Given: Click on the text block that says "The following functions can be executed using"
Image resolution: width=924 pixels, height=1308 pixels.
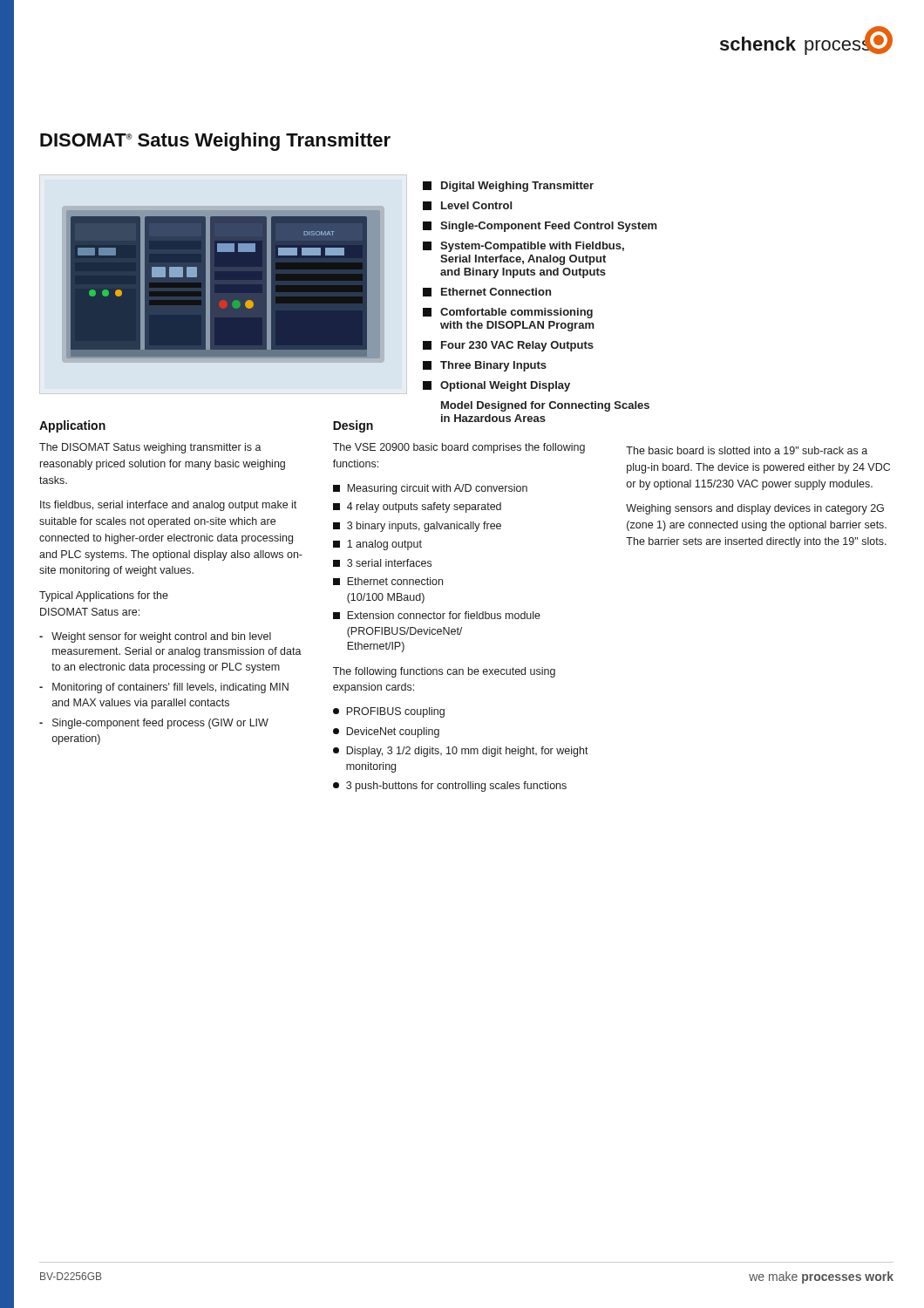Looking at the screenshot, I should (x=466, y=680).
